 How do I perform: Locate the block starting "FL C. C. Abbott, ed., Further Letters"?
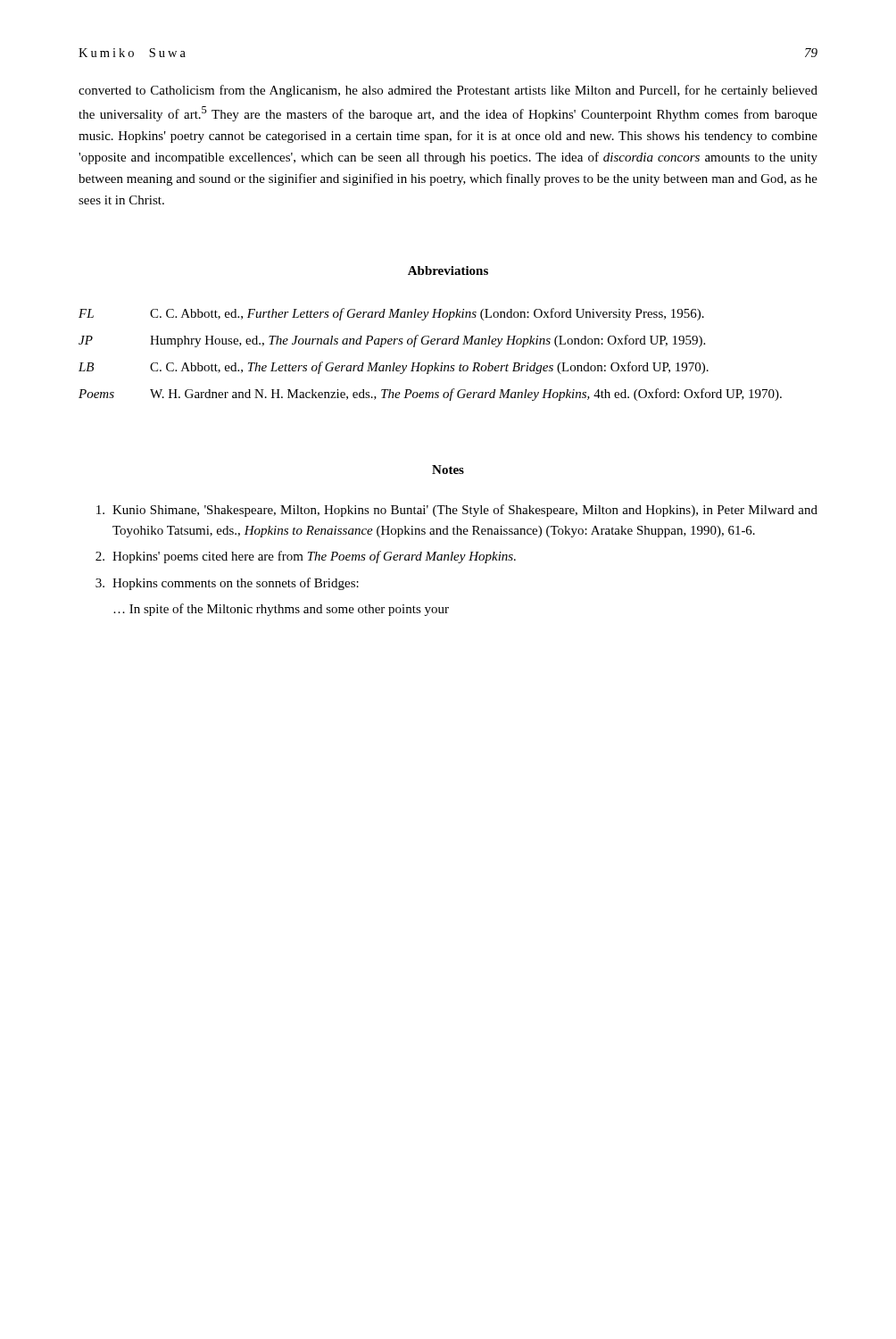pos(448,355)
